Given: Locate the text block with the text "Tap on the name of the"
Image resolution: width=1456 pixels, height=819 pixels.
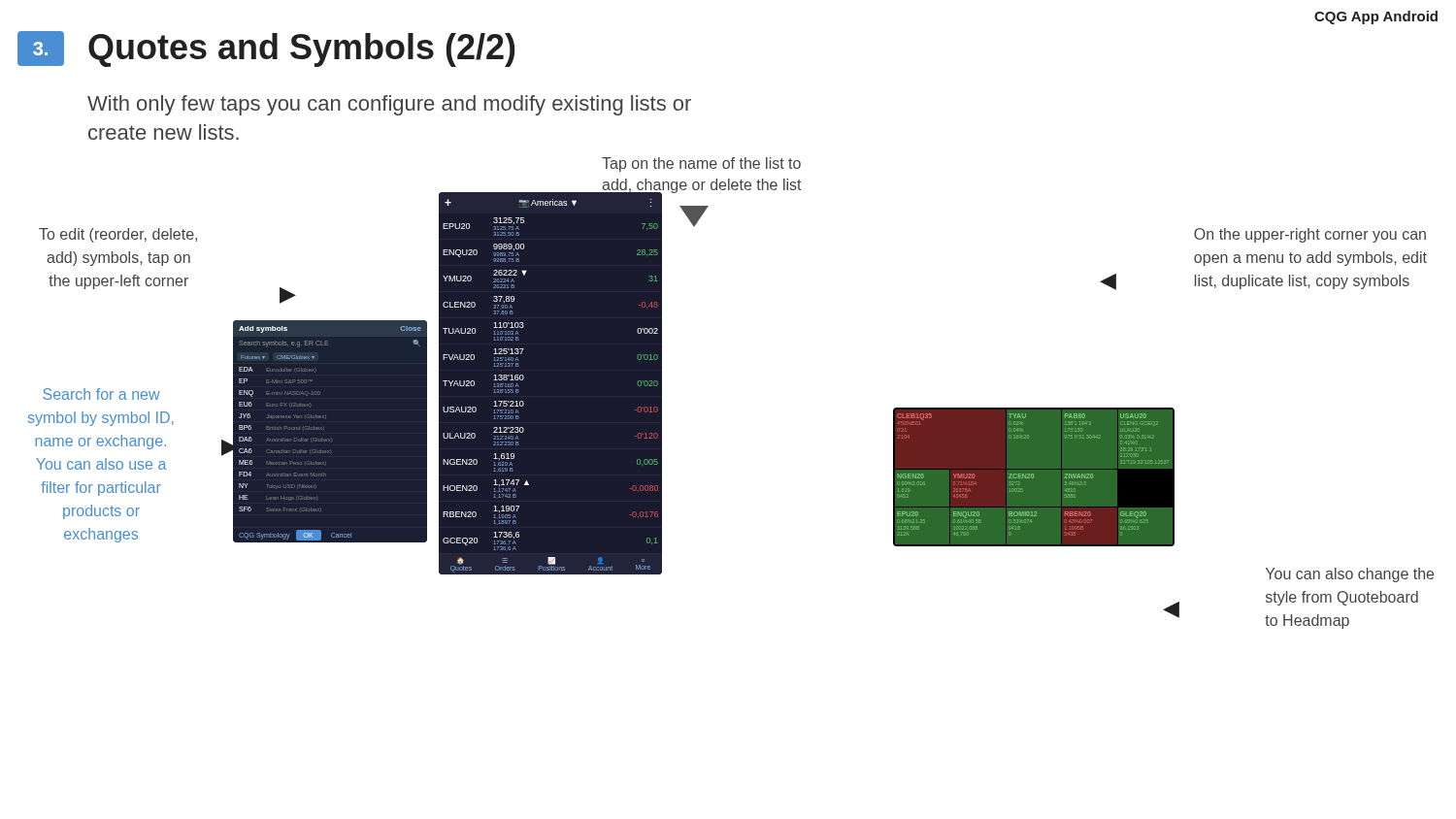Looking at the screenshot, I should tap(702, 174).
